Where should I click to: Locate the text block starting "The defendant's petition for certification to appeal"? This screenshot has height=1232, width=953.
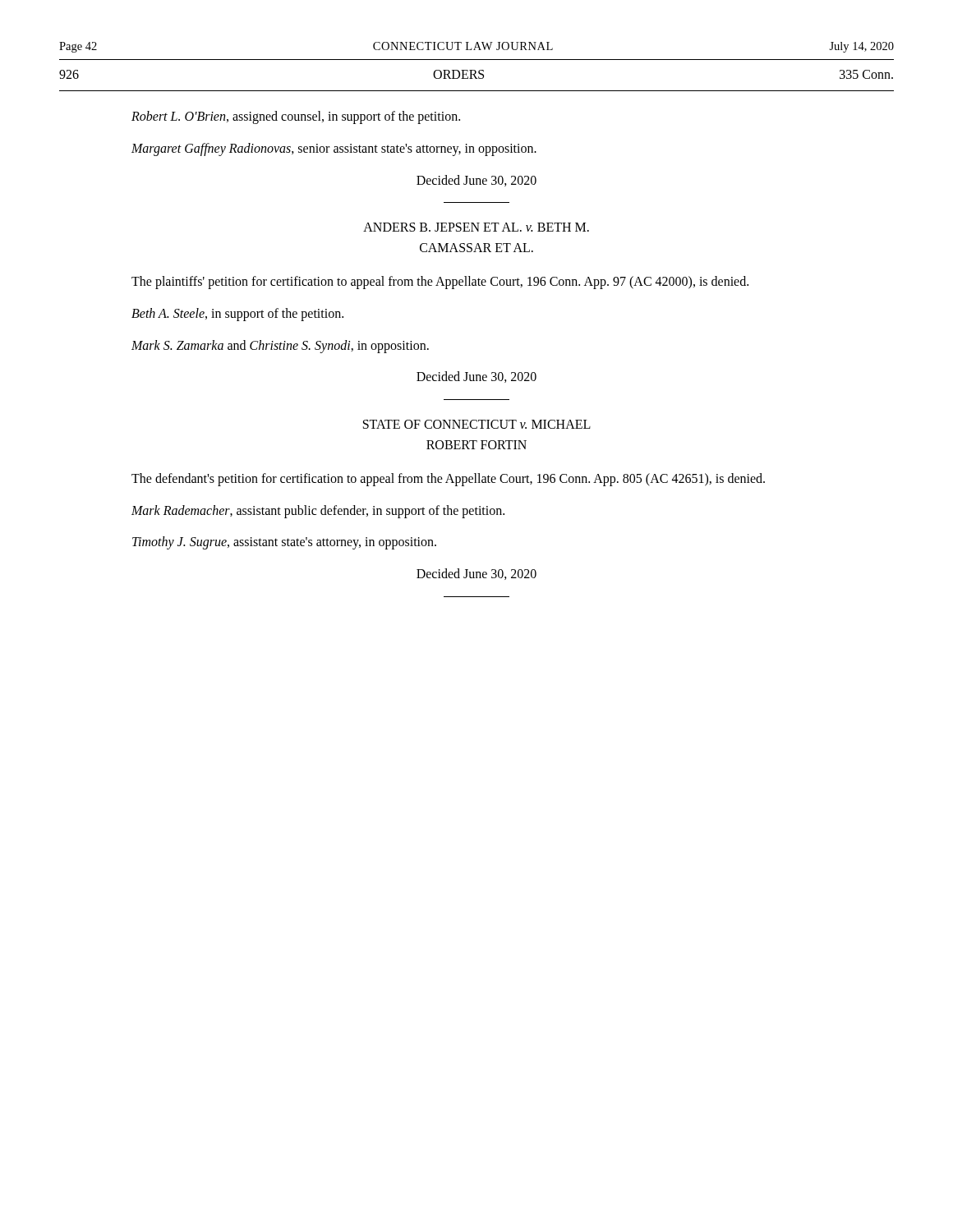point(449,478)
